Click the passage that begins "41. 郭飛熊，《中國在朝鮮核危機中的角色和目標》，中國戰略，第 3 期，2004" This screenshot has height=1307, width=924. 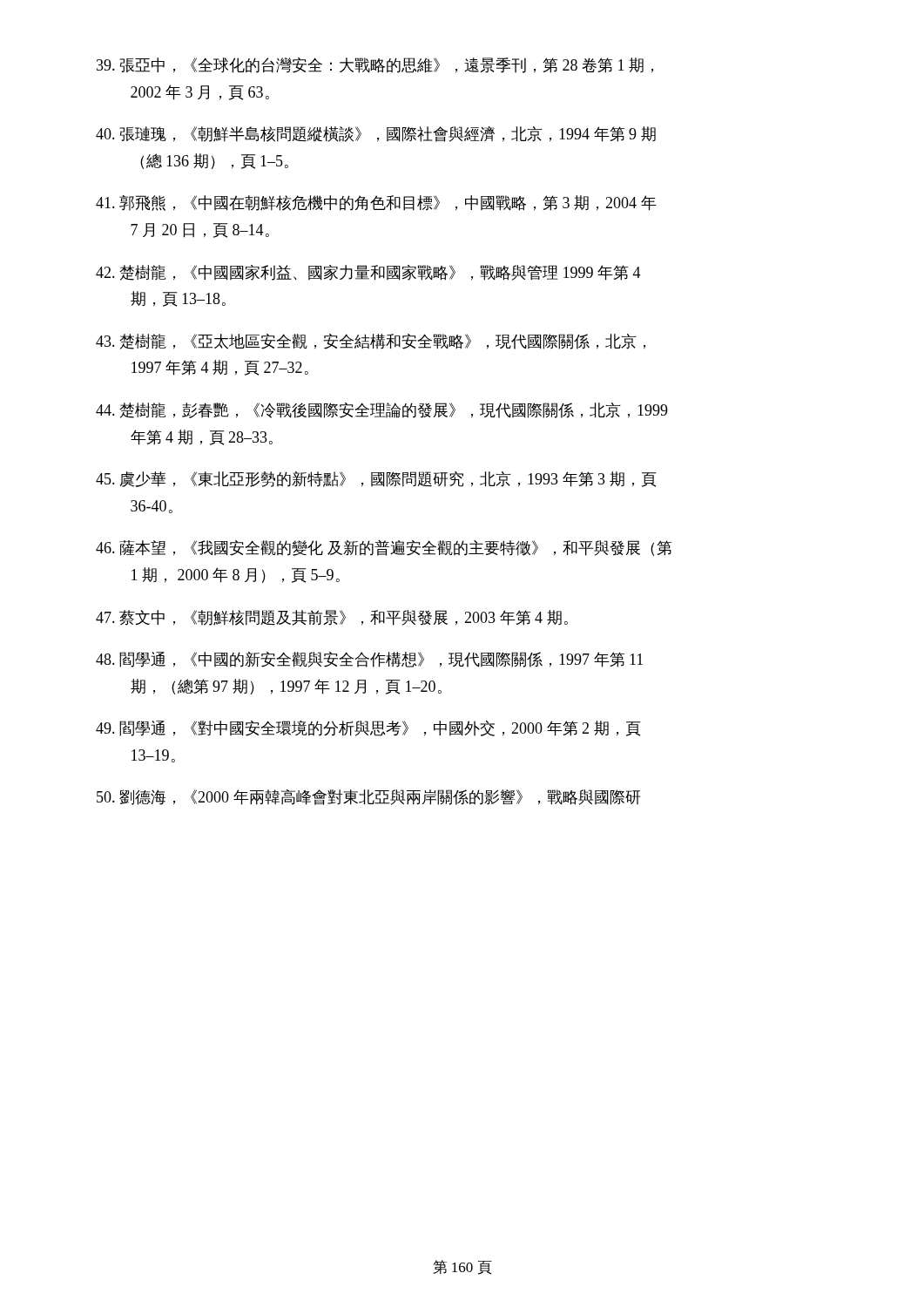tap(471, 217)
